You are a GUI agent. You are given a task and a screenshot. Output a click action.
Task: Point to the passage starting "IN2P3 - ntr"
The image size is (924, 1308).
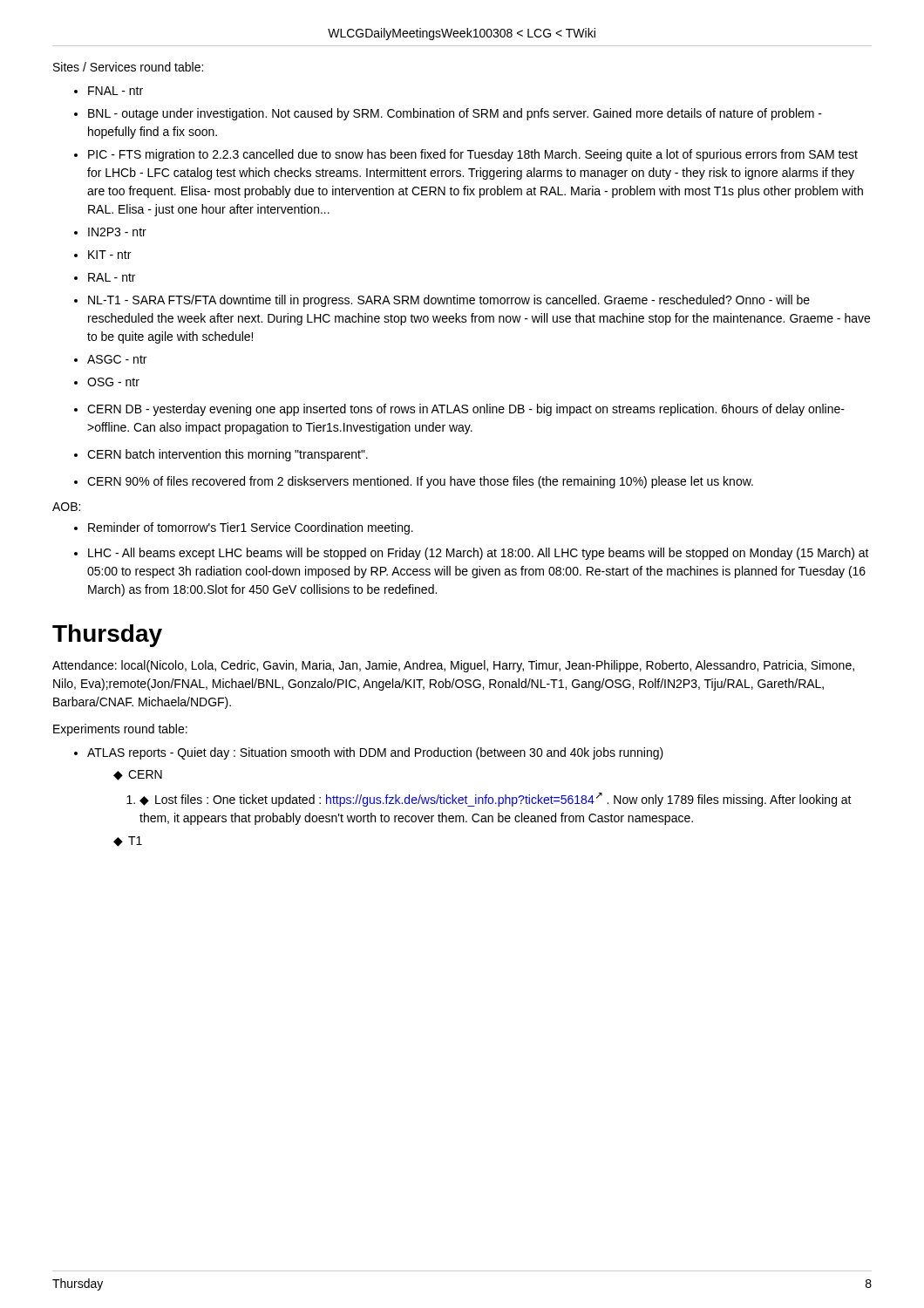(117, 232)
